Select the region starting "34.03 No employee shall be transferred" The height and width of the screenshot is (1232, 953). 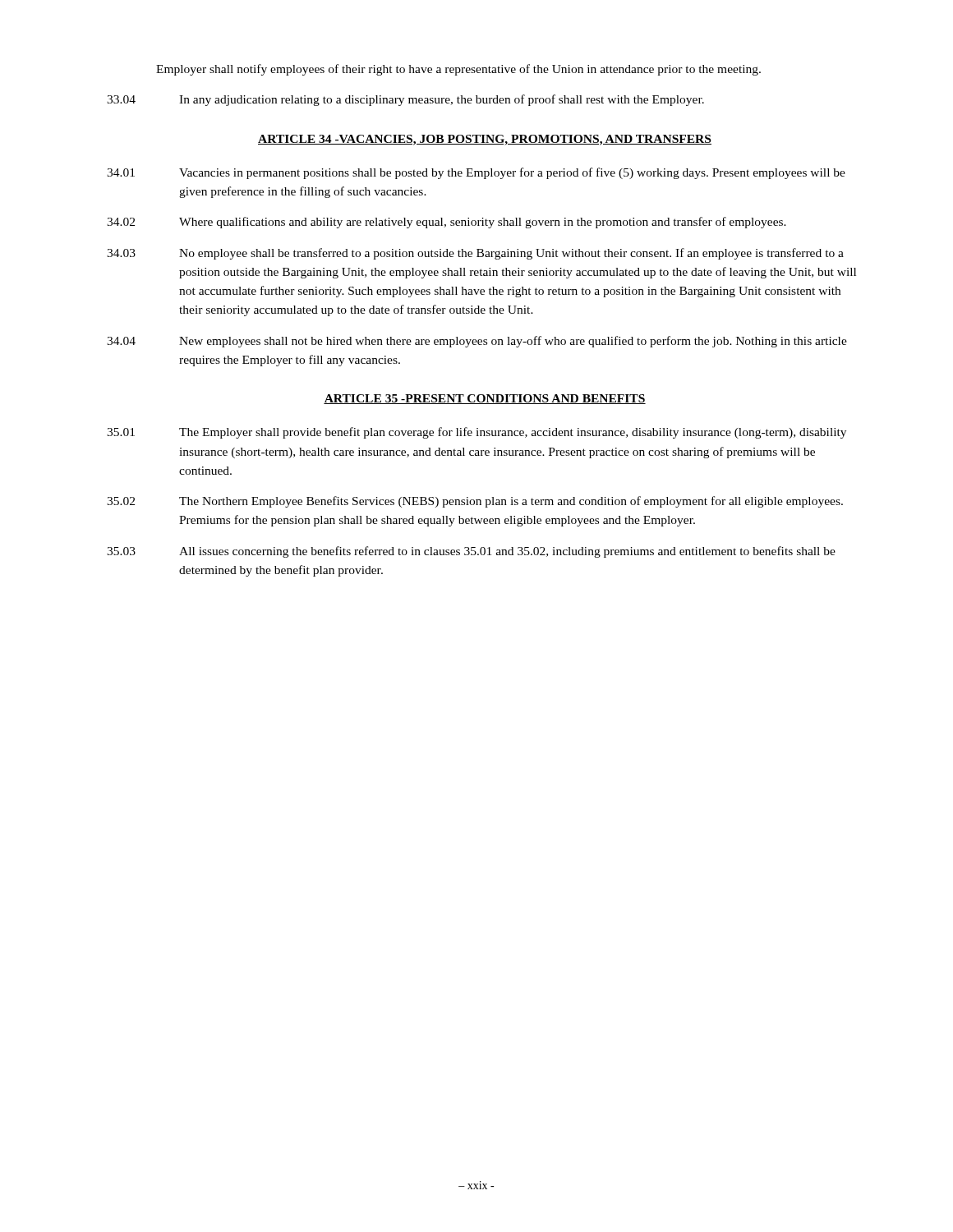pyautogui.click(x=485, y=281)
